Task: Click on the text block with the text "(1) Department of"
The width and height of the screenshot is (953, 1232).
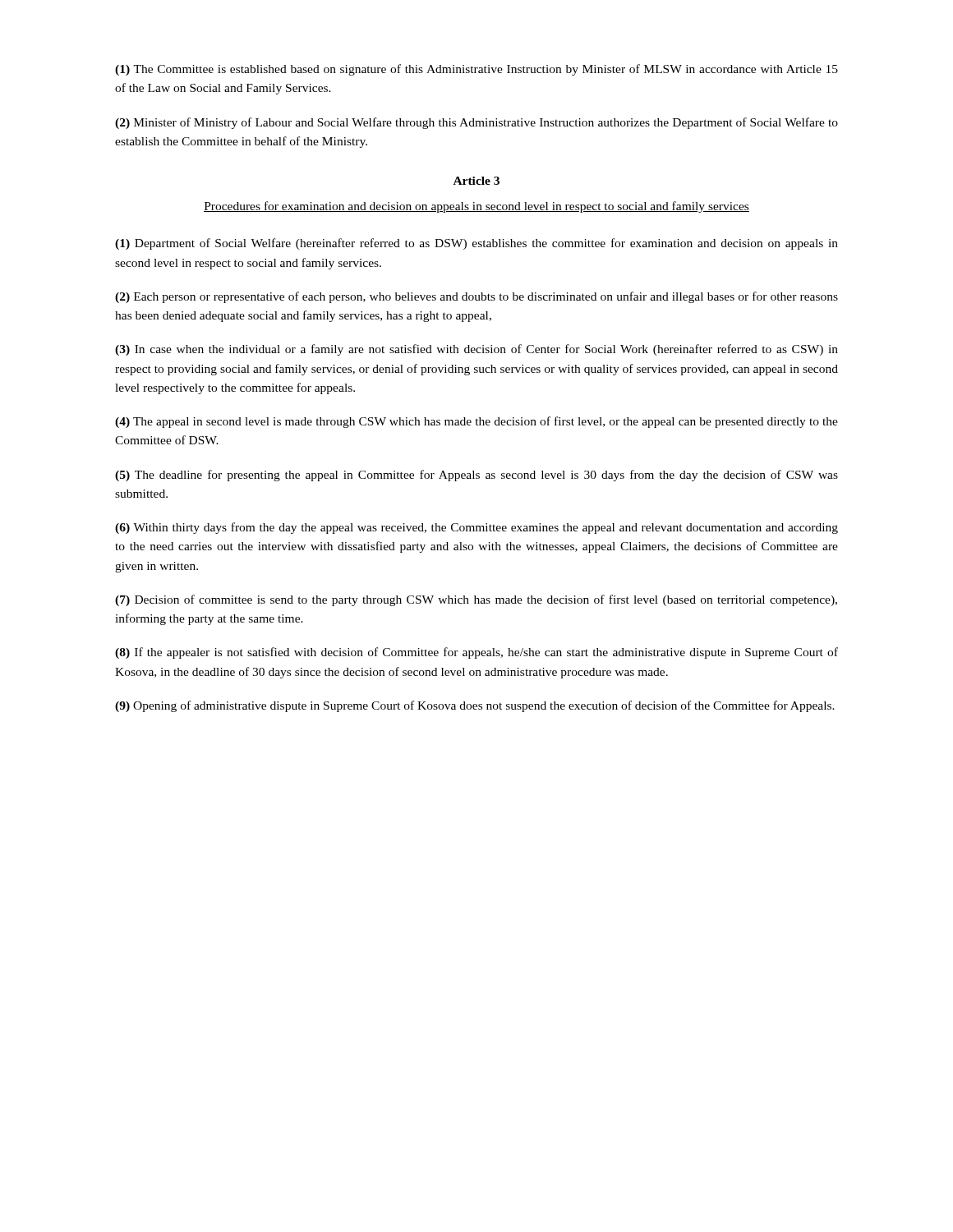Action: pos(476,252)
